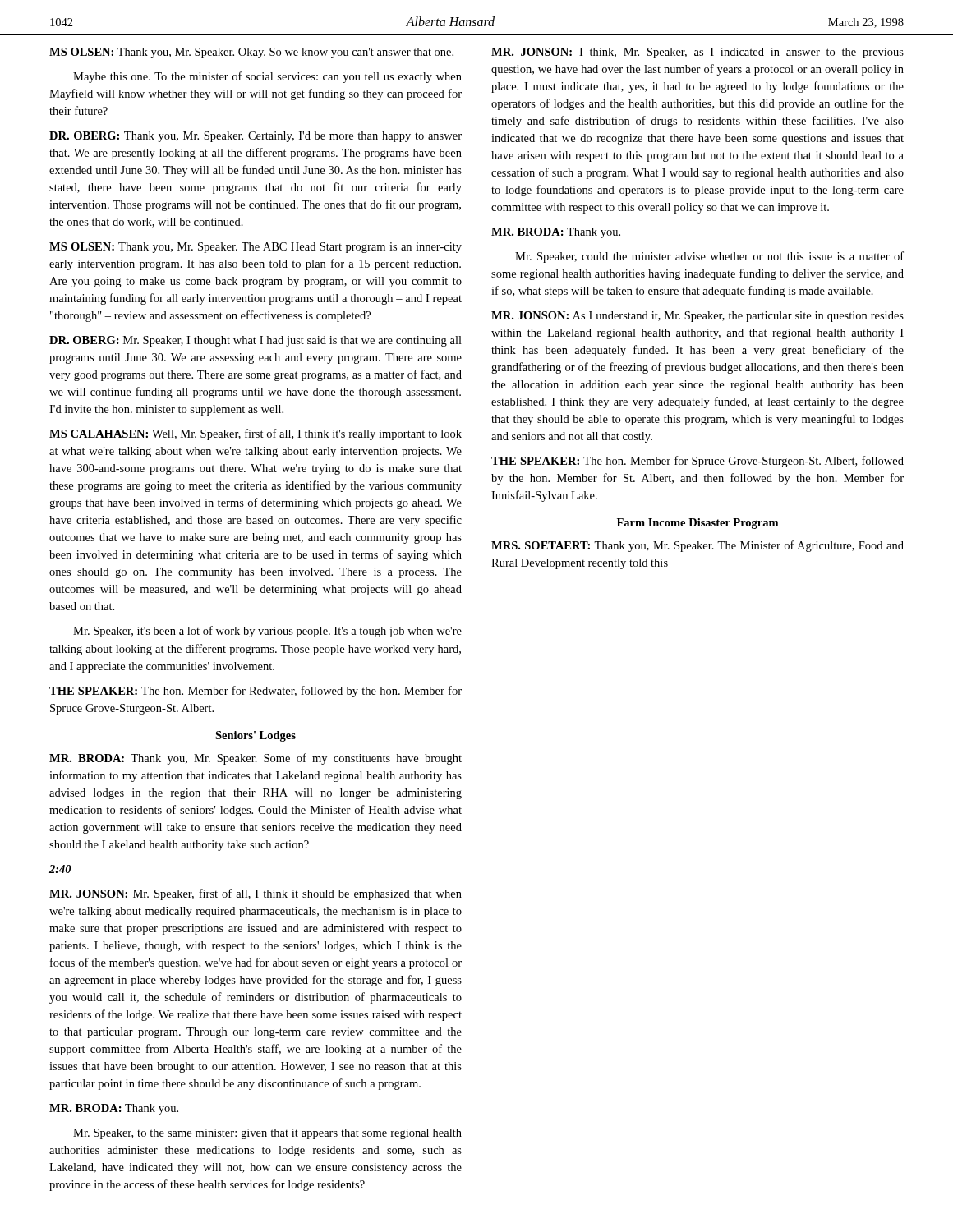Screen dimensions: 1232x953
Task: Find the text block starting "MR. JONSON: Mr. Speaker, first of all,"
Action: (x=255, y=989)
